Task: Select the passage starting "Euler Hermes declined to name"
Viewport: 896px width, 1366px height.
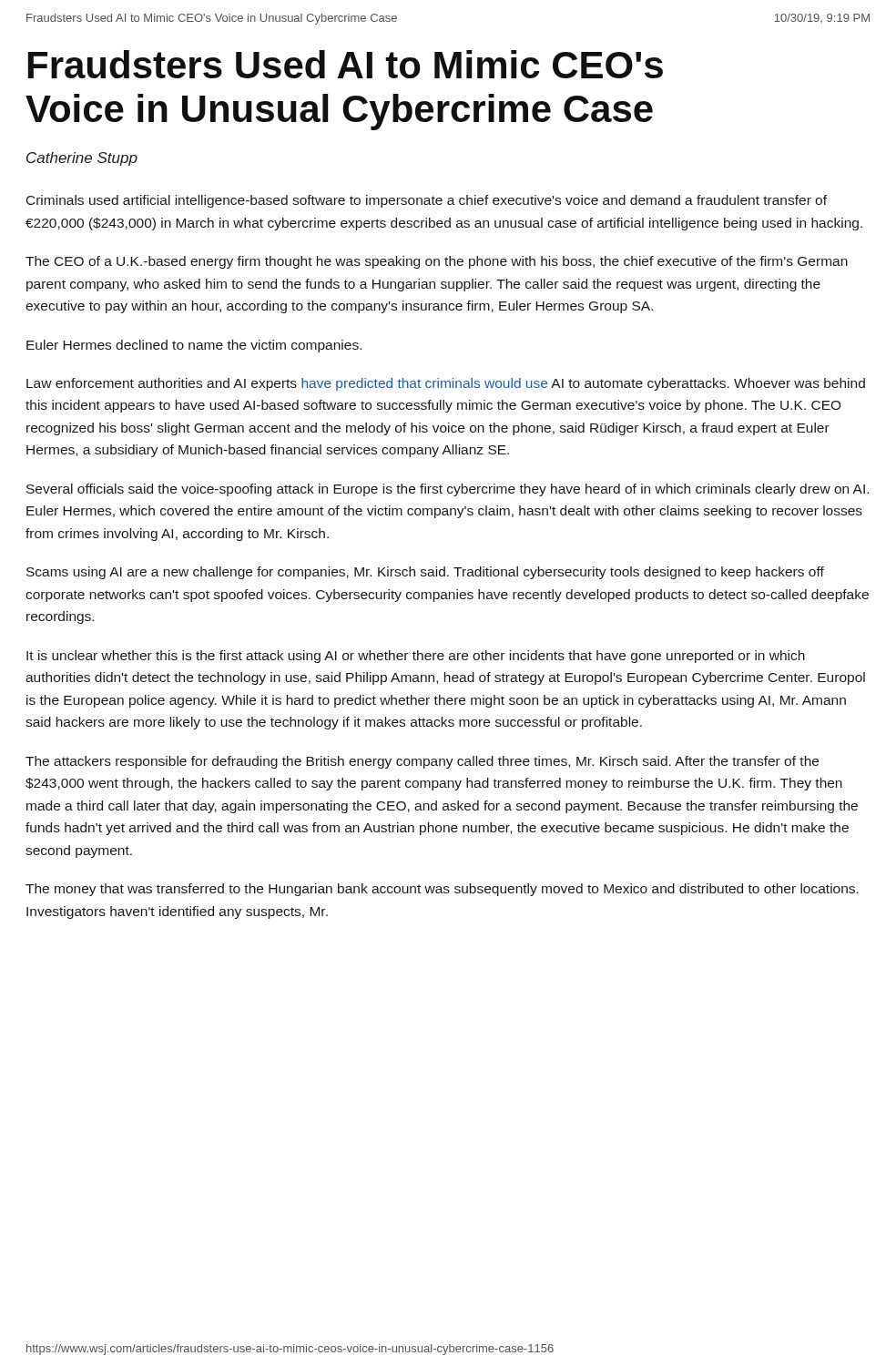Action: (194, 344)
